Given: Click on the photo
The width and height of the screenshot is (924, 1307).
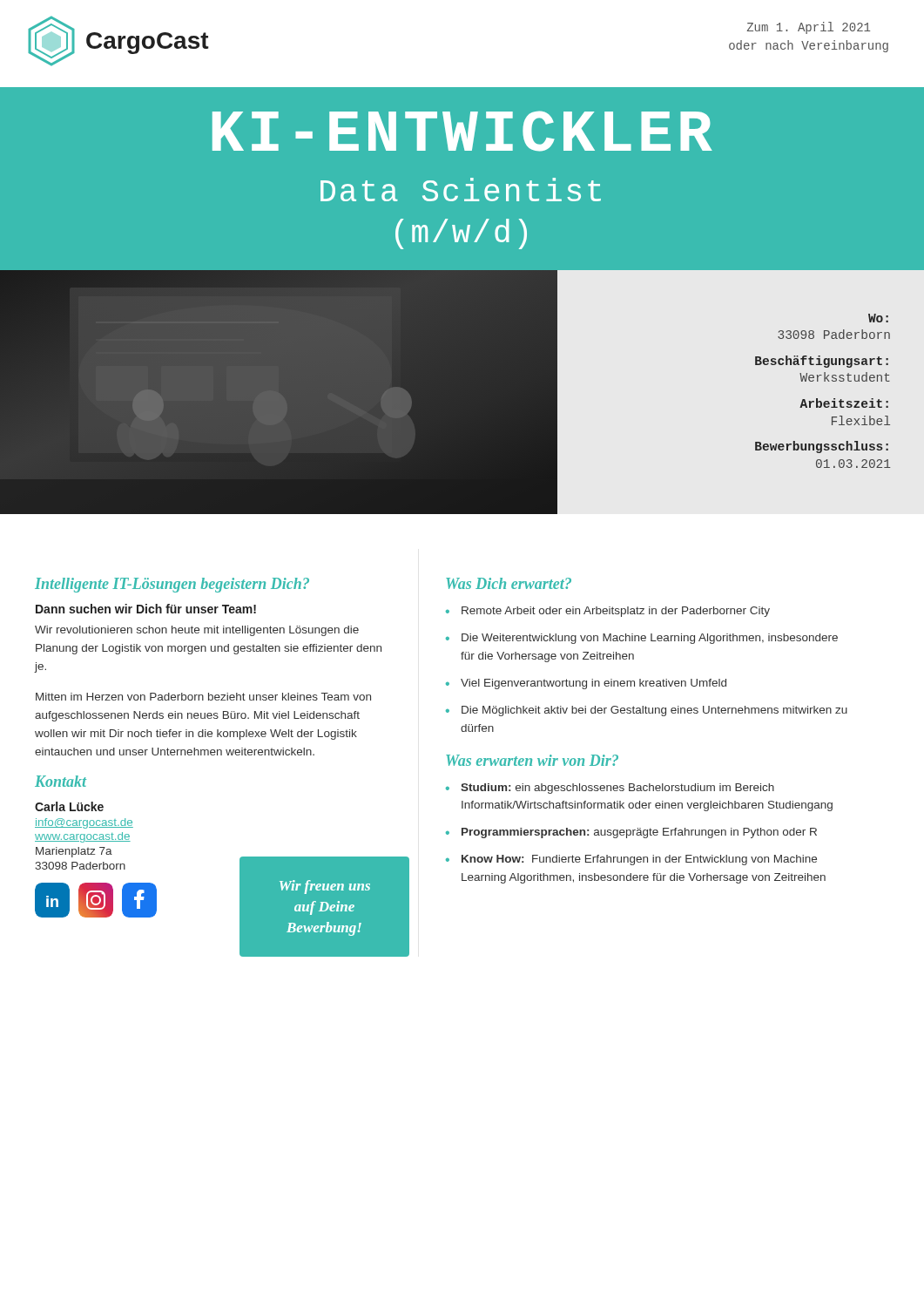Looking at the screenshot, I should 279,392.
